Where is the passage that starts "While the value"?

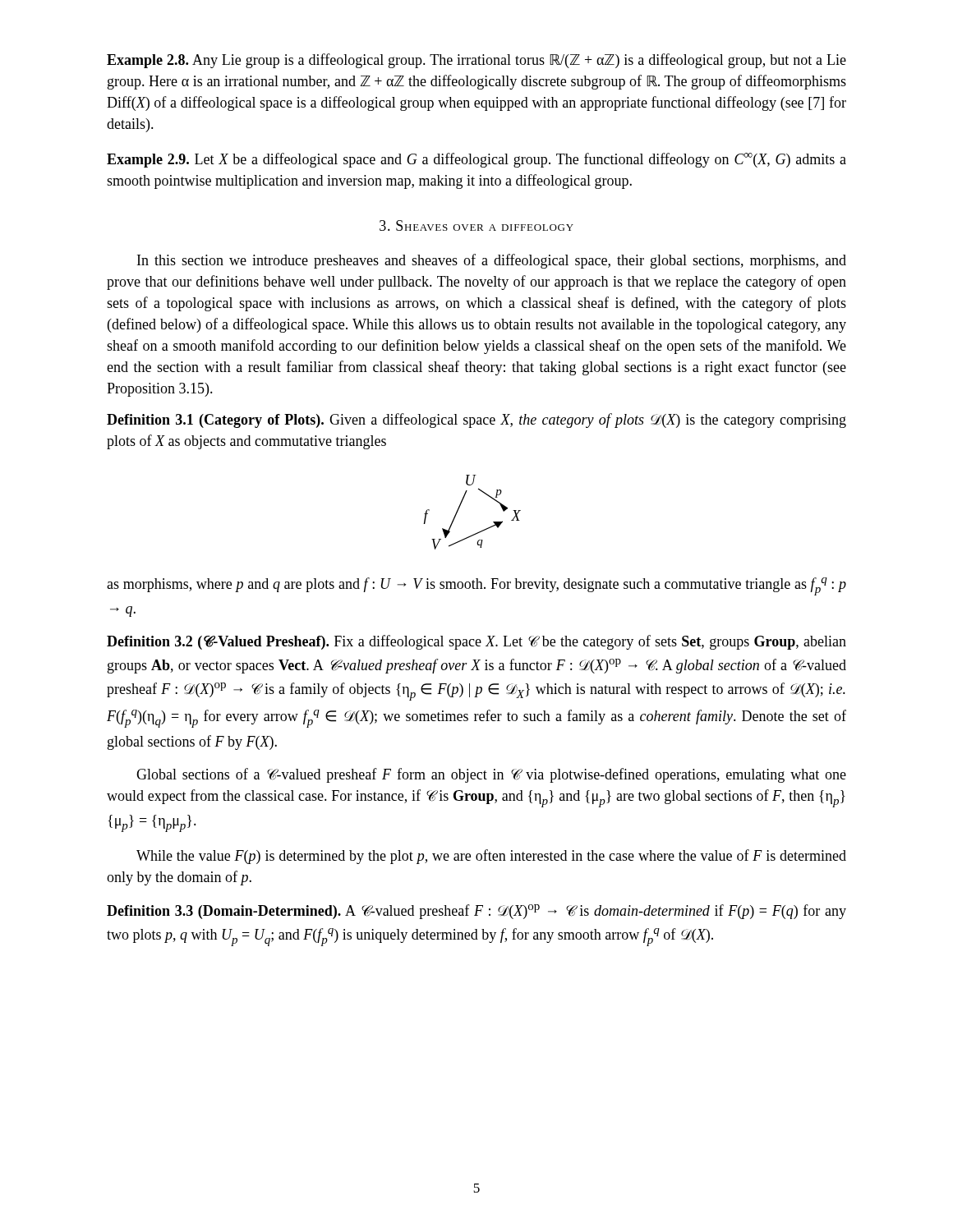pos(476,866)
